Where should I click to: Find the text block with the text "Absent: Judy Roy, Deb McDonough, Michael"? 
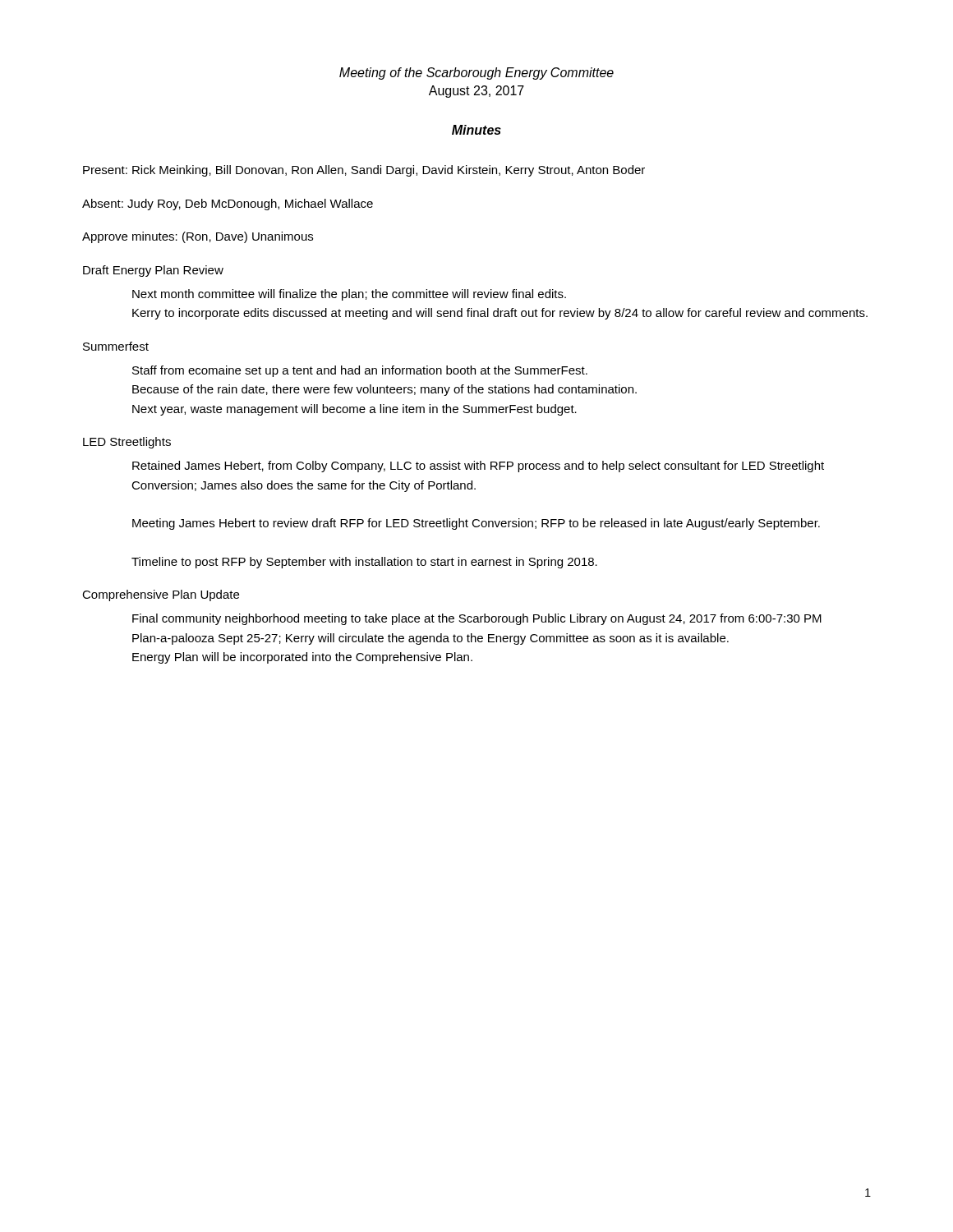(x=228, y=203)
